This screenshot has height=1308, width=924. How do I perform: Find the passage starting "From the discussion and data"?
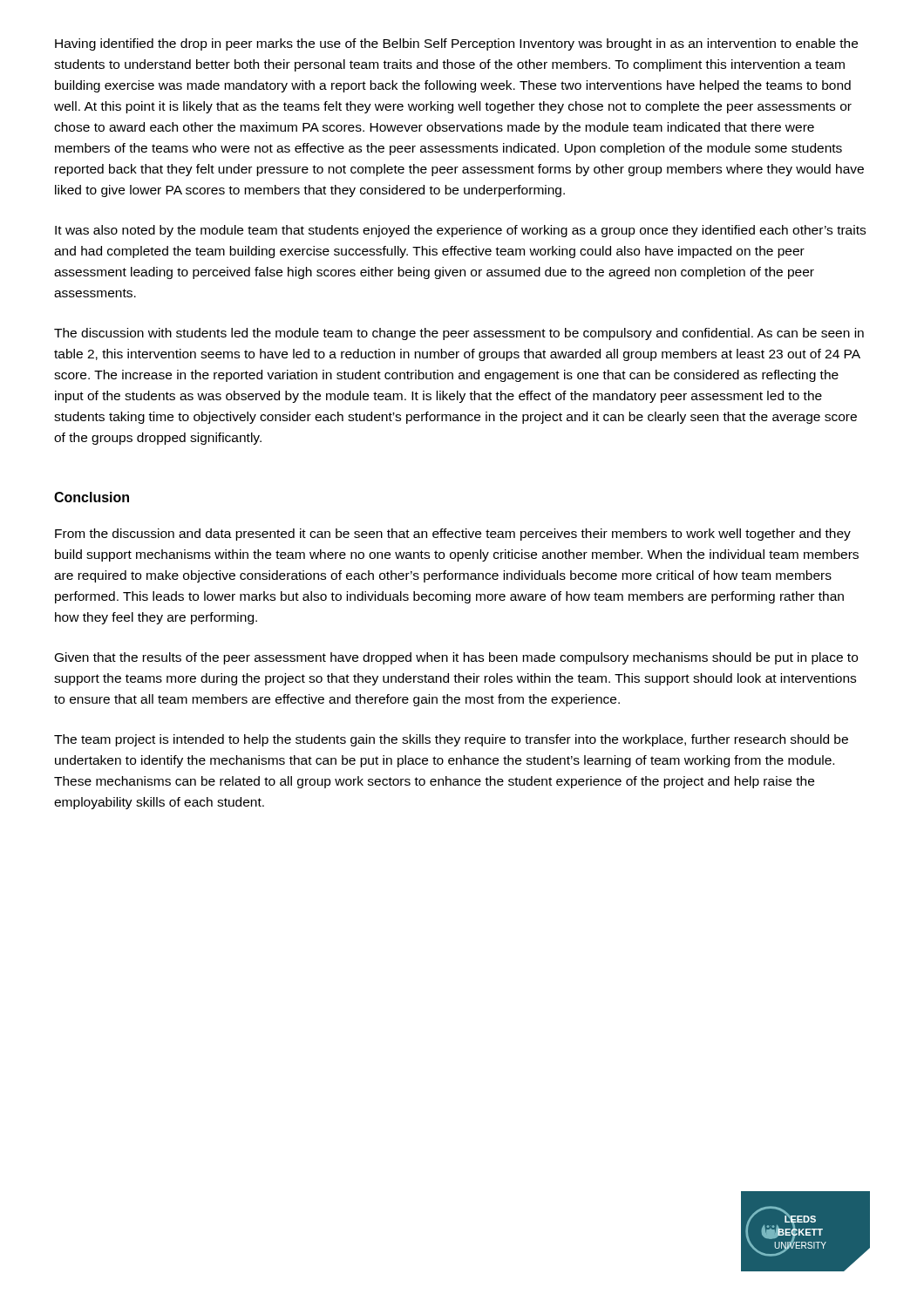pyautogui.click(x=457, y=575)
